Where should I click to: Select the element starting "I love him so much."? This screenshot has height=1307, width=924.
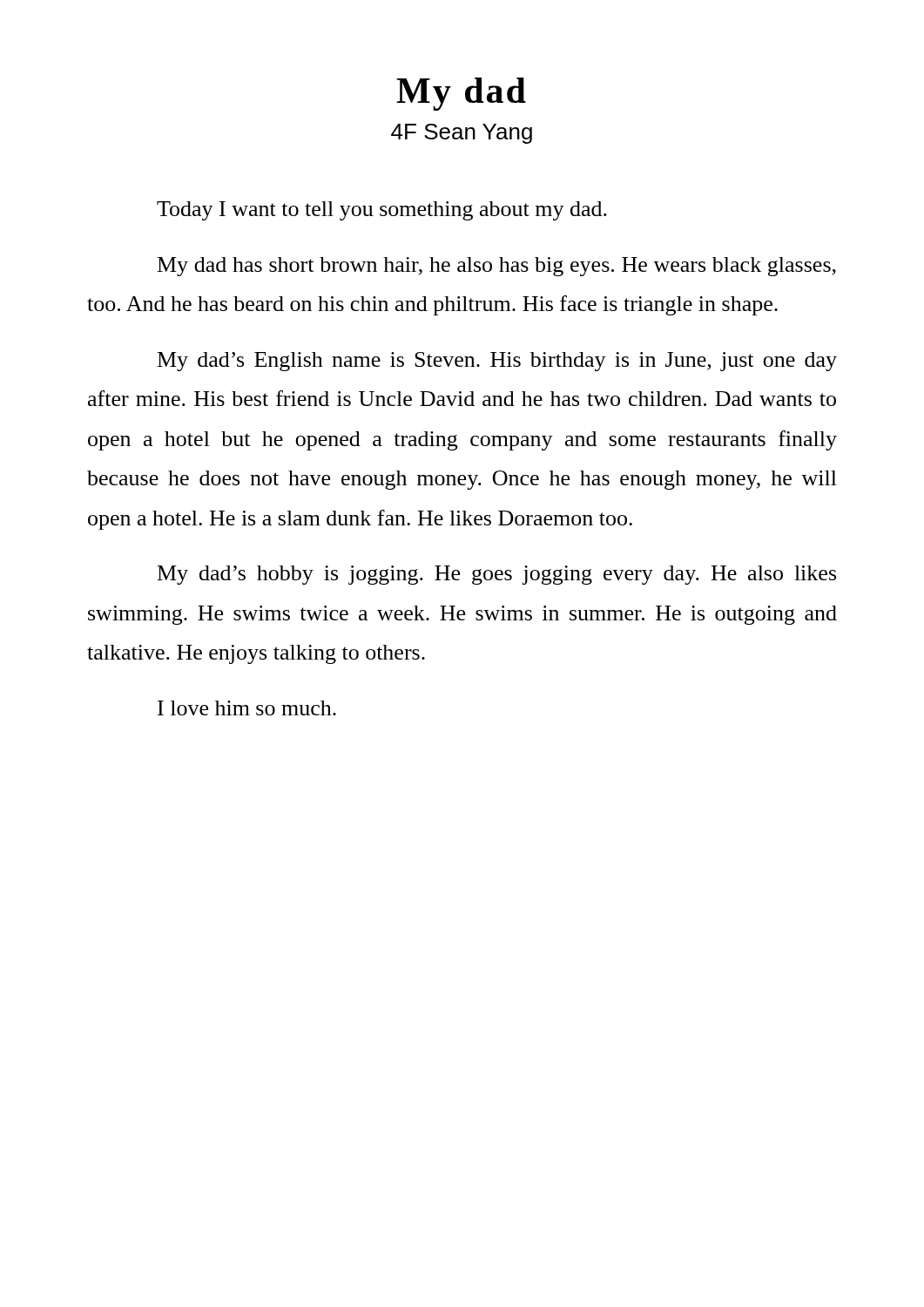247,708
